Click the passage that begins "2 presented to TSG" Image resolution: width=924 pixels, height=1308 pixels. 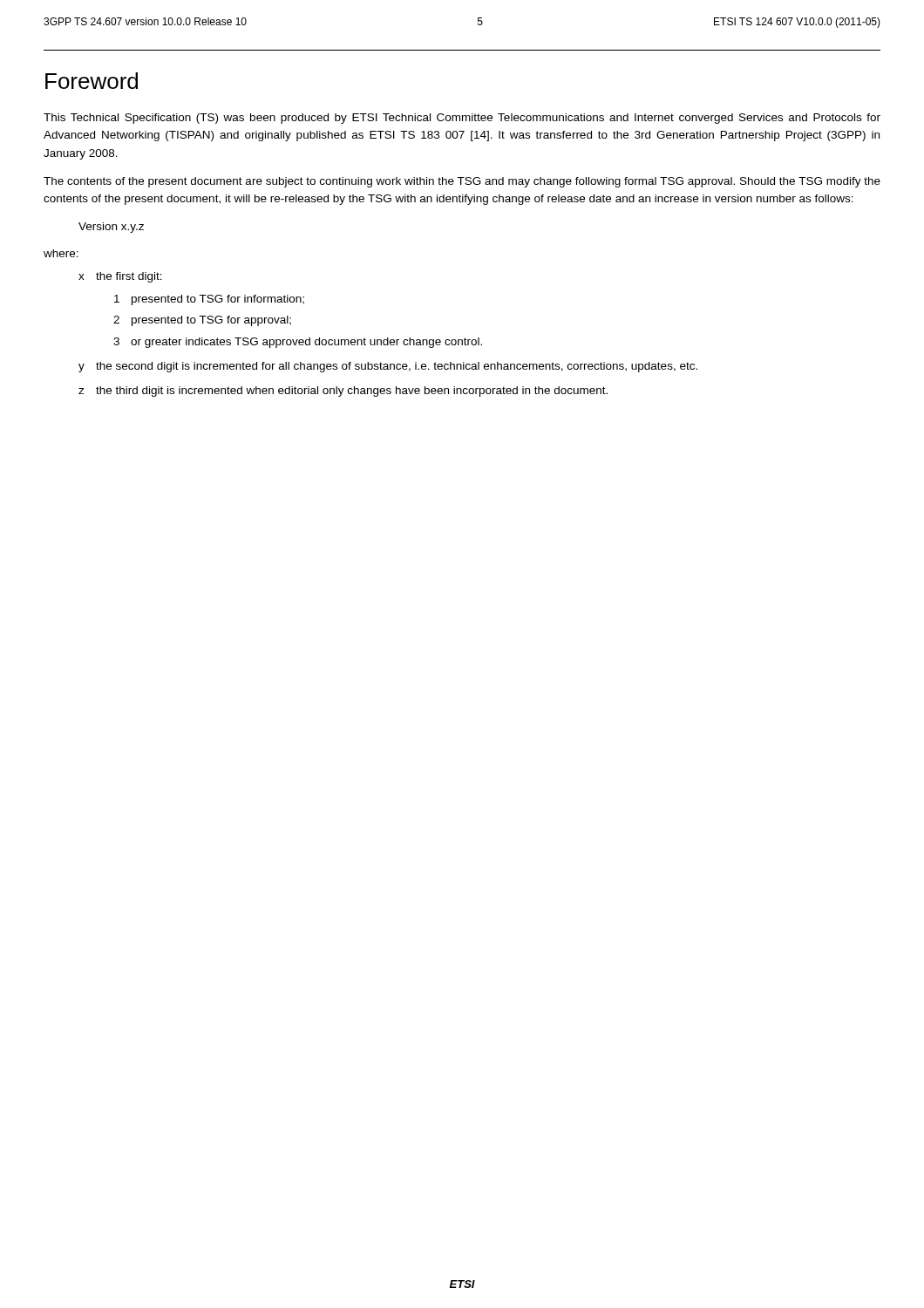(202, 321)
